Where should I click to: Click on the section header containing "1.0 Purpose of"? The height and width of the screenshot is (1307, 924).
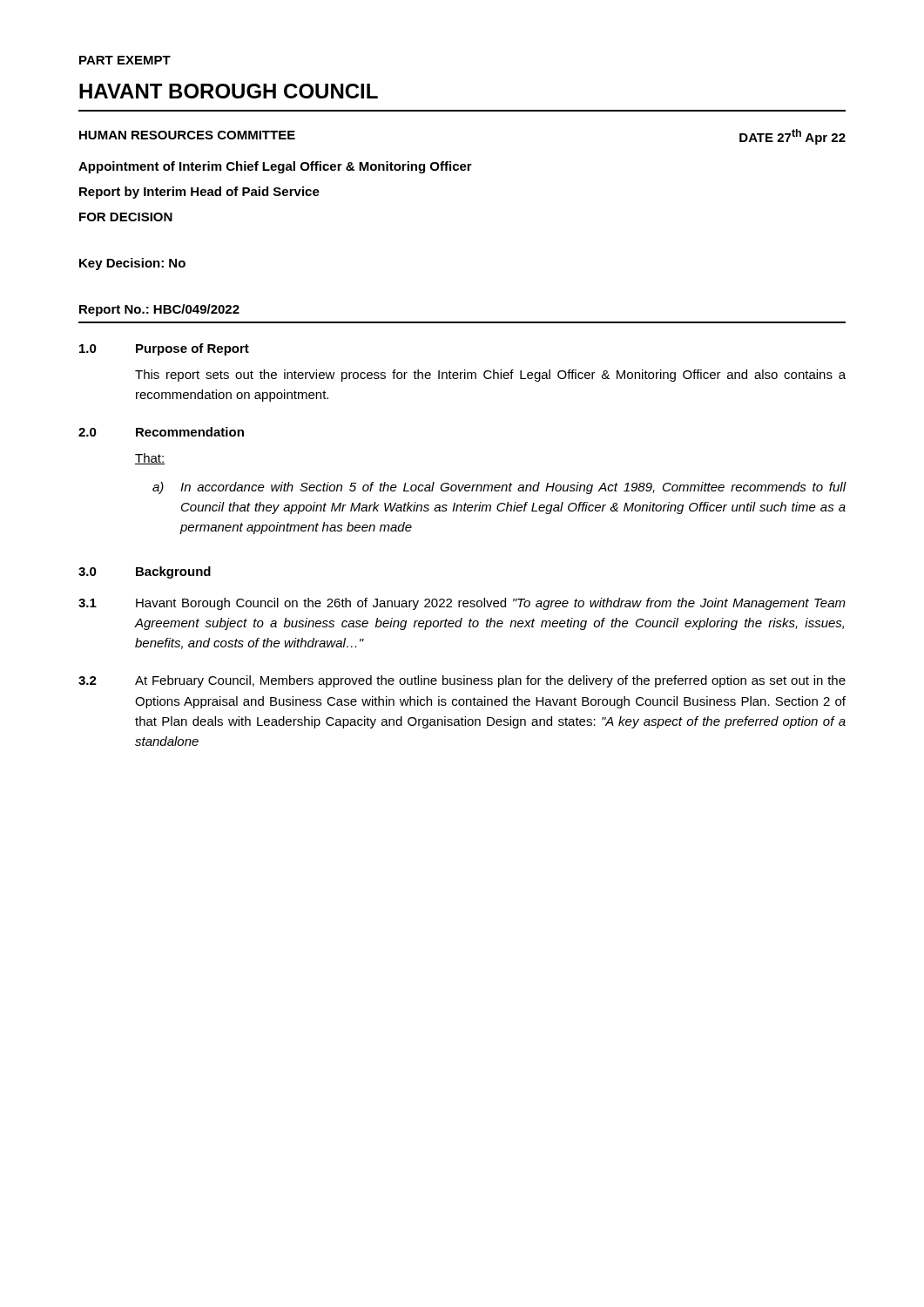pyautogui.click(x=164, y=349)
